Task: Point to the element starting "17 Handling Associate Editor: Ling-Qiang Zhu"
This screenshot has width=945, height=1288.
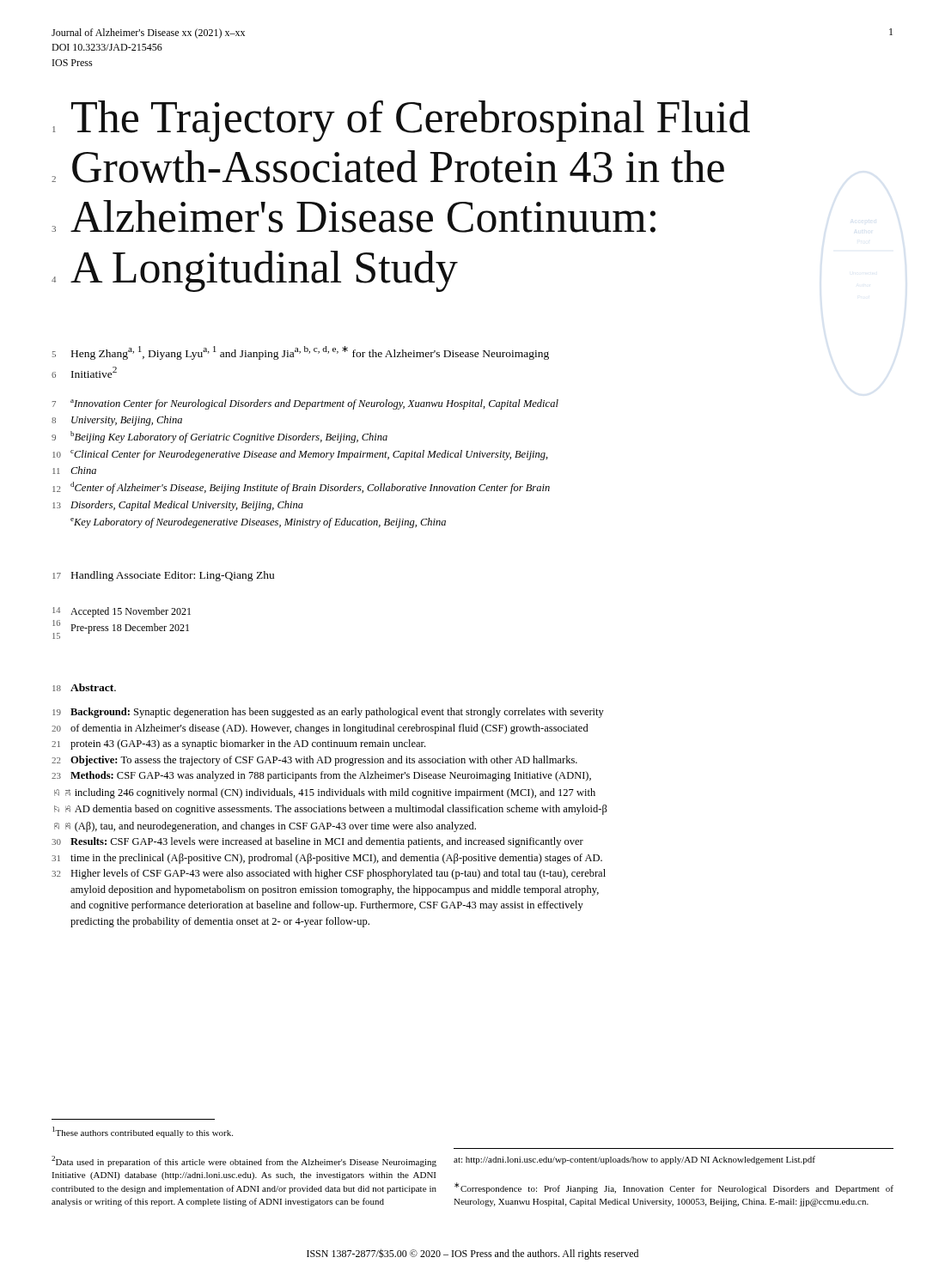Action: (x=163, y=576)
